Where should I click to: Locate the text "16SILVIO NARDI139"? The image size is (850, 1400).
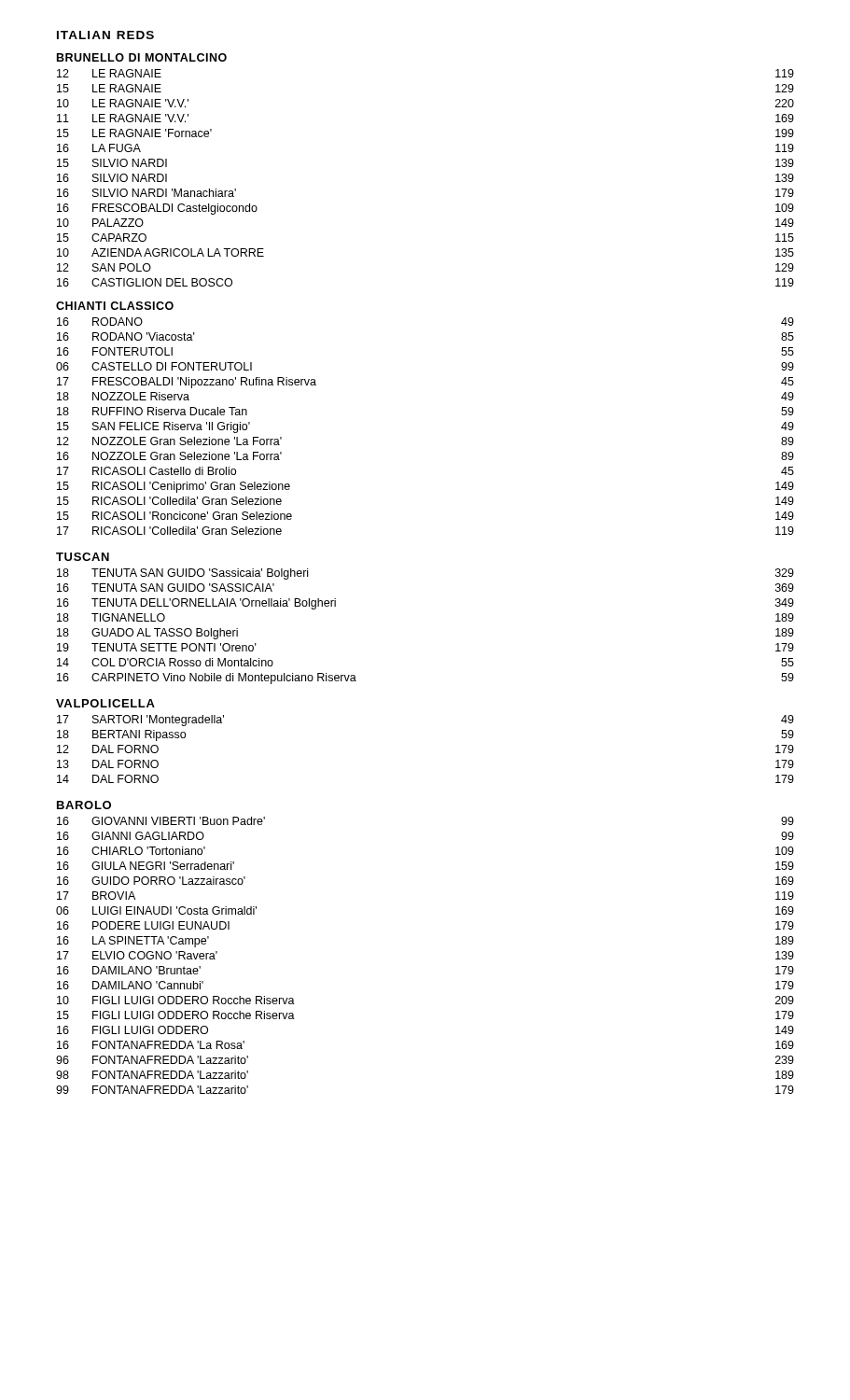coord(135,178)
